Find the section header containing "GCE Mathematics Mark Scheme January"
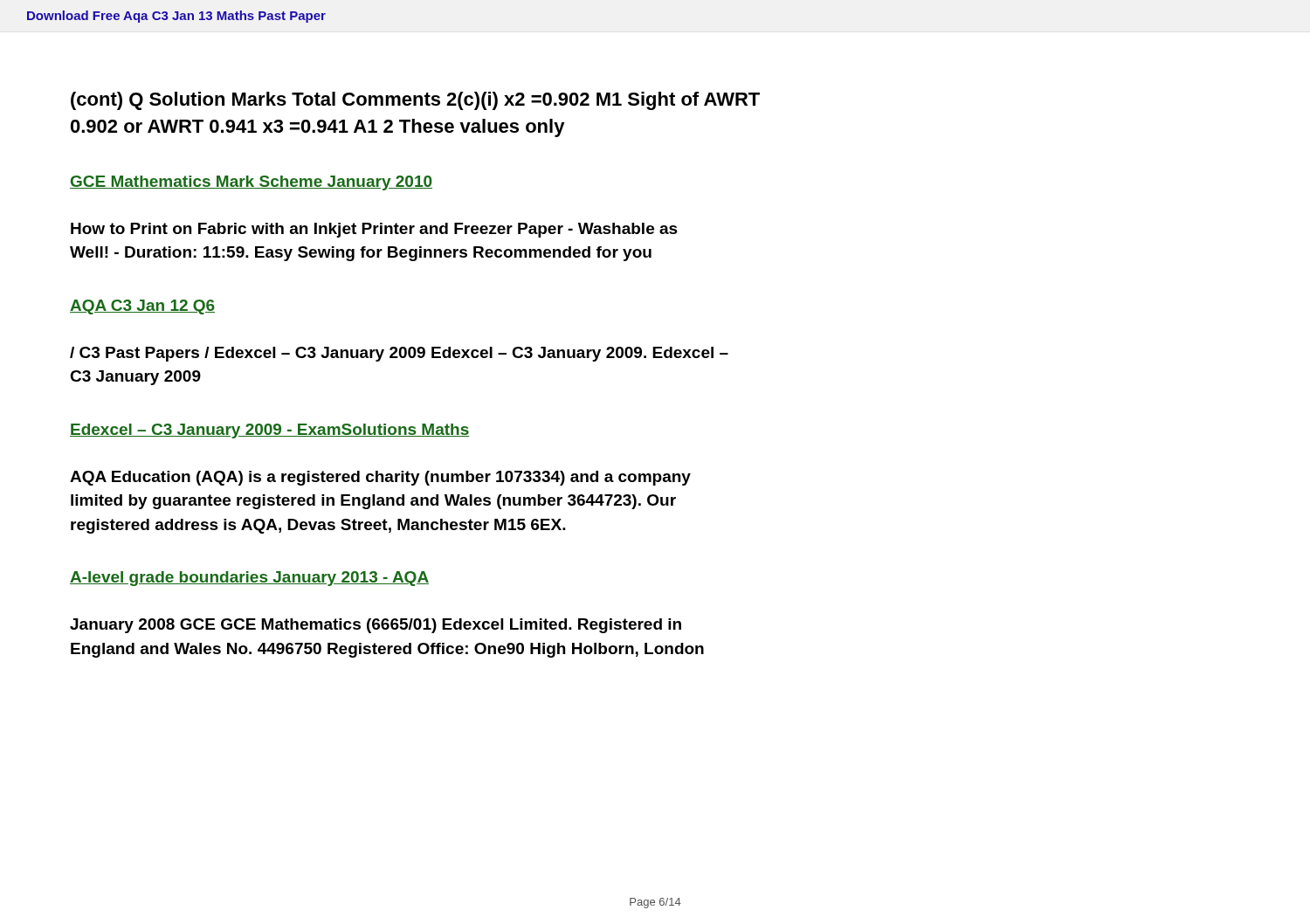The width and height of the screenshot is (1310, 924). [251, 181]
